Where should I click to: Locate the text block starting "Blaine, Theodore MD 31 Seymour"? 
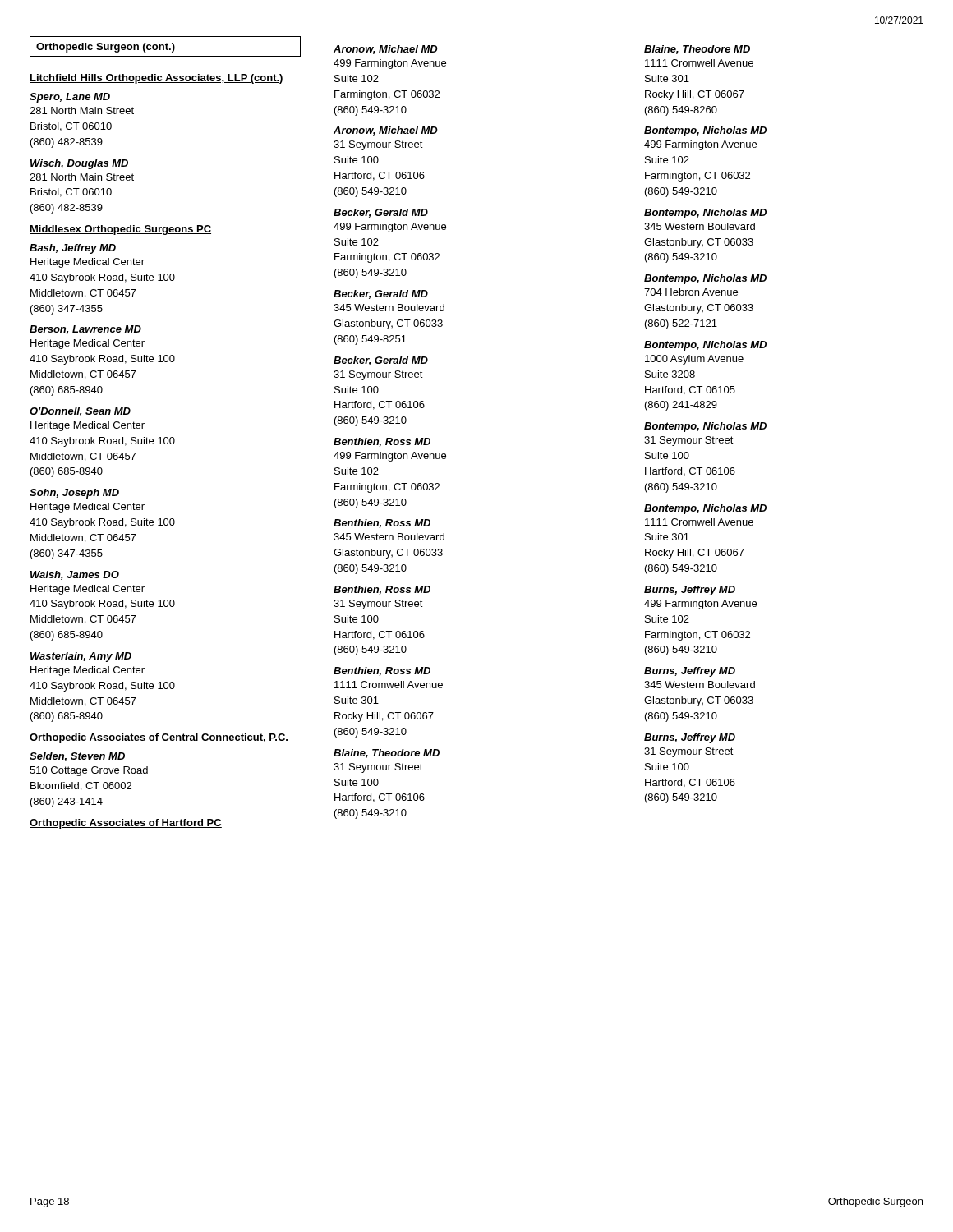[x=387, y=754]
